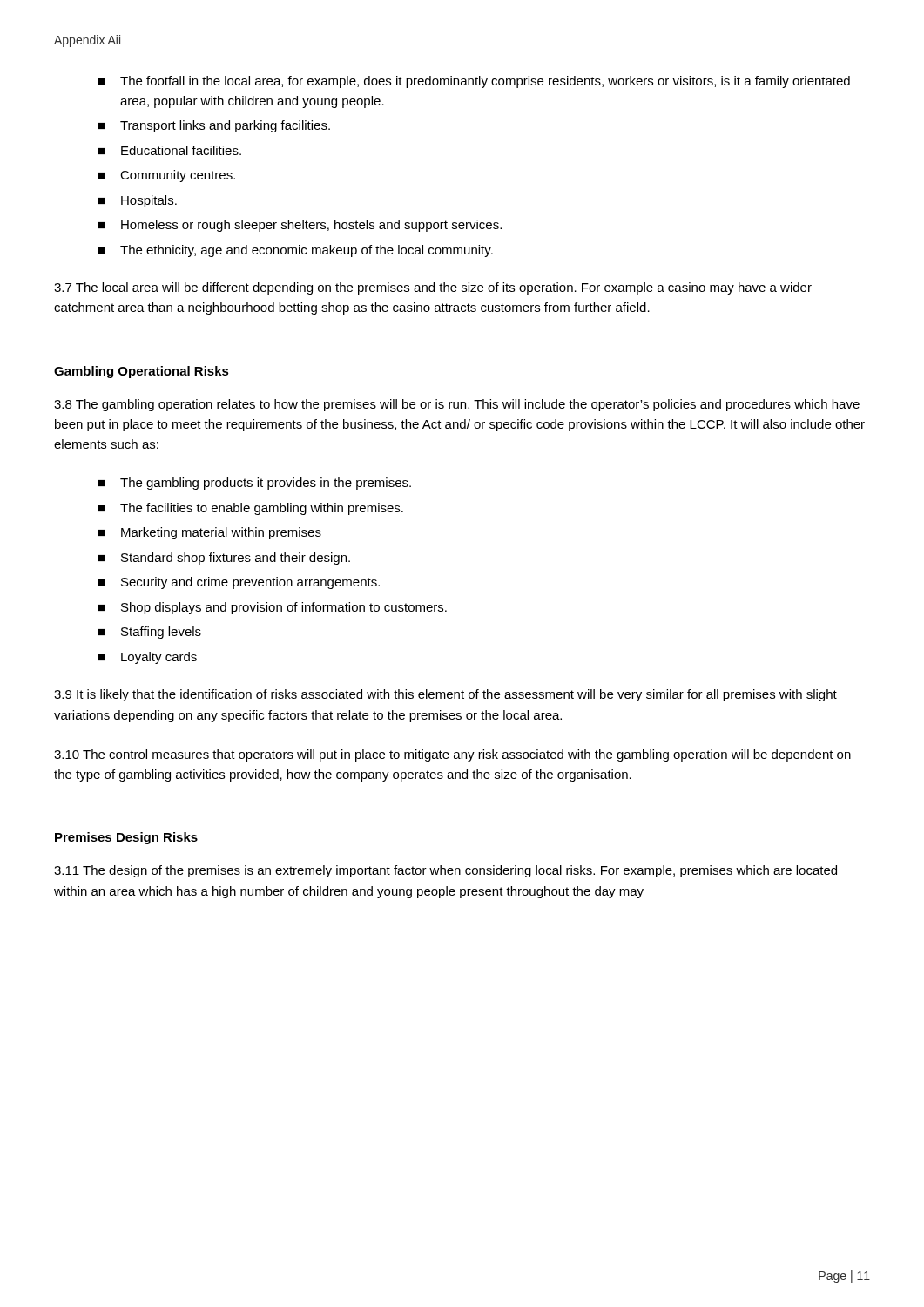Navigate to the region starting "Premises Design Risks"
The width and height of the screenshot is (924, 1307).
tap(126, 837)
